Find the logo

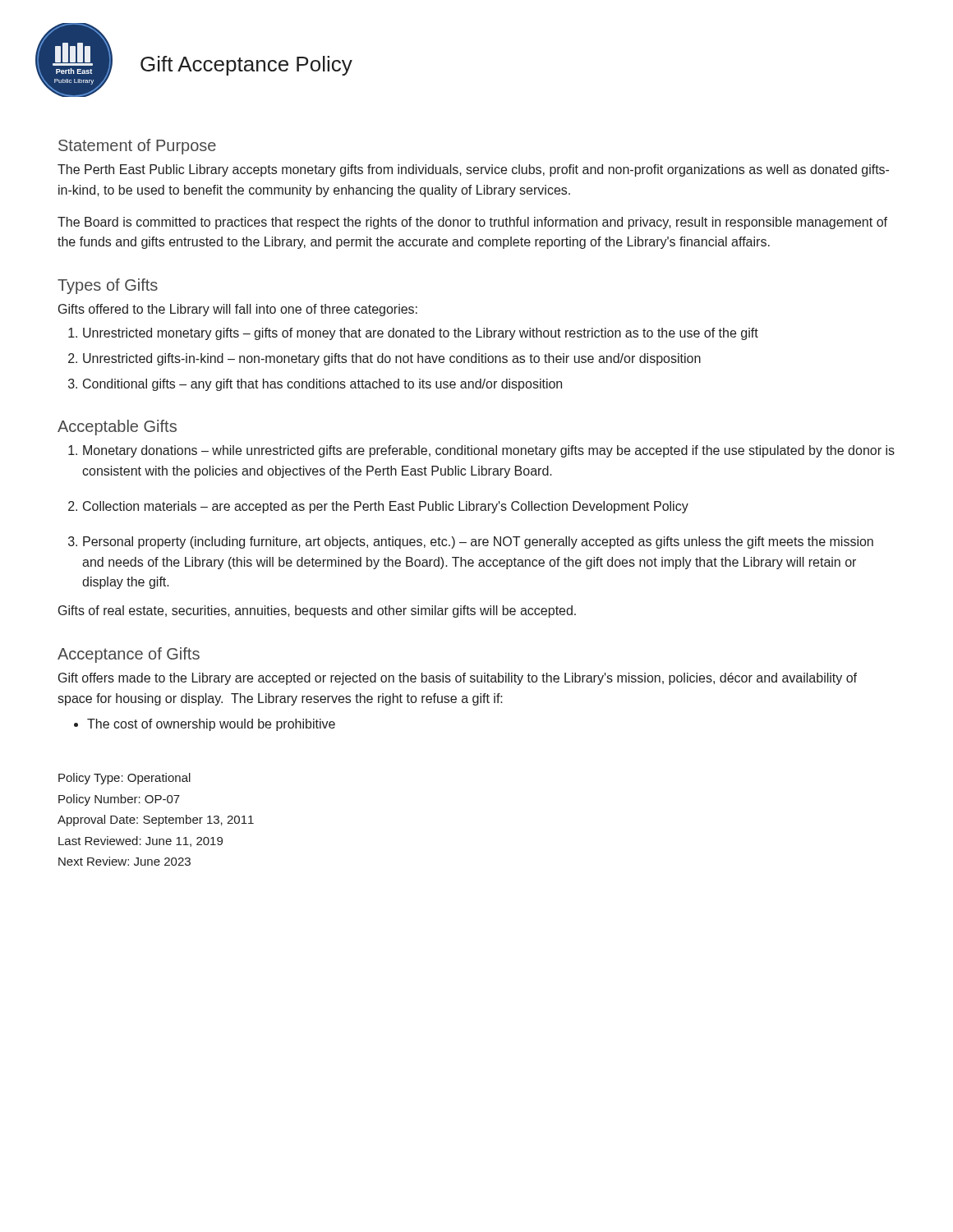[74, 60]
